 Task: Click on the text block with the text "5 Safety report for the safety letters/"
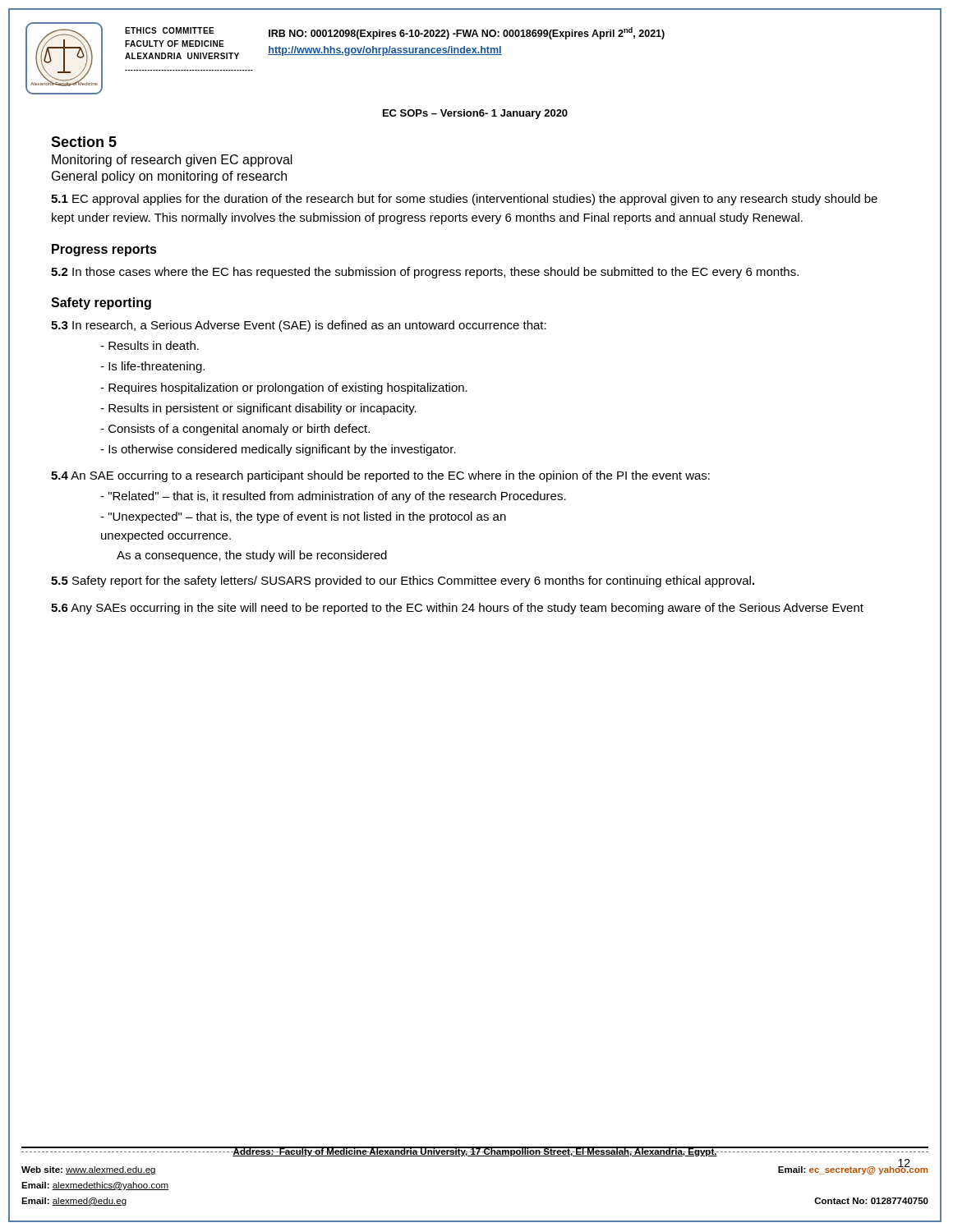point(403,580)
